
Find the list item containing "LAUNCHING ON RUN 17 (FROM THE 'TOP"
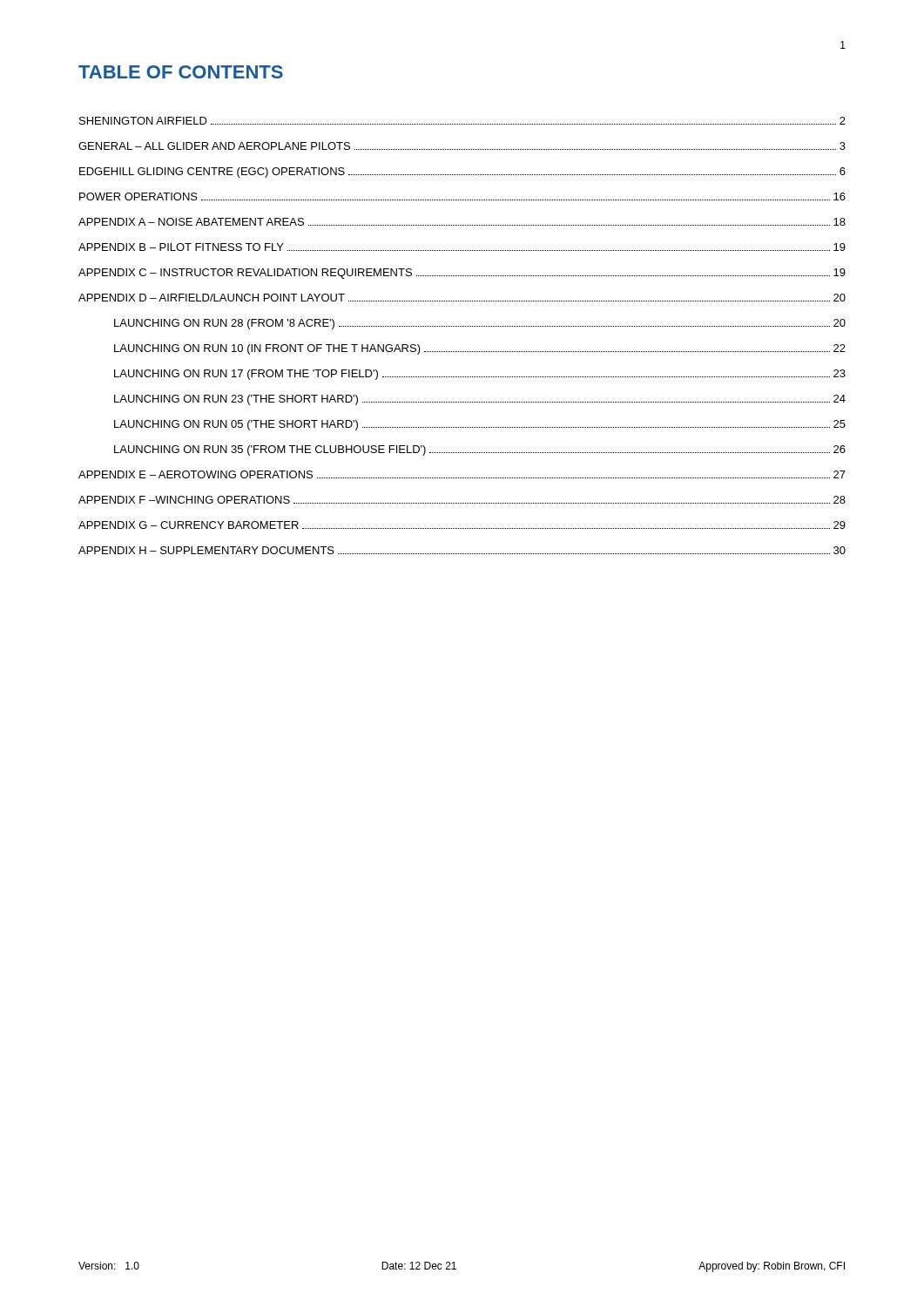point(479,373)
